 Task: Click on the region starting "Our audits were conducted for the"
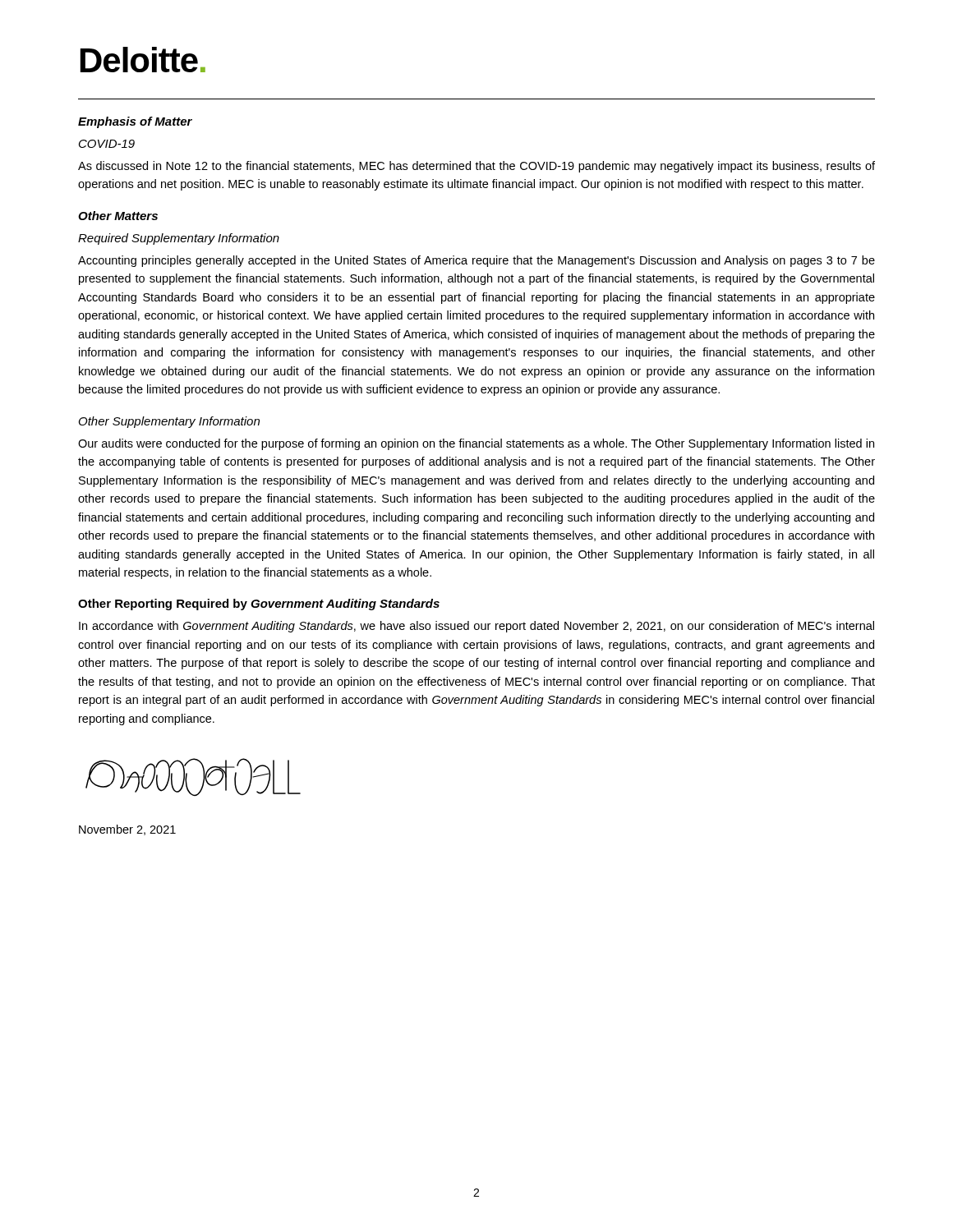[x=476, y=508]
